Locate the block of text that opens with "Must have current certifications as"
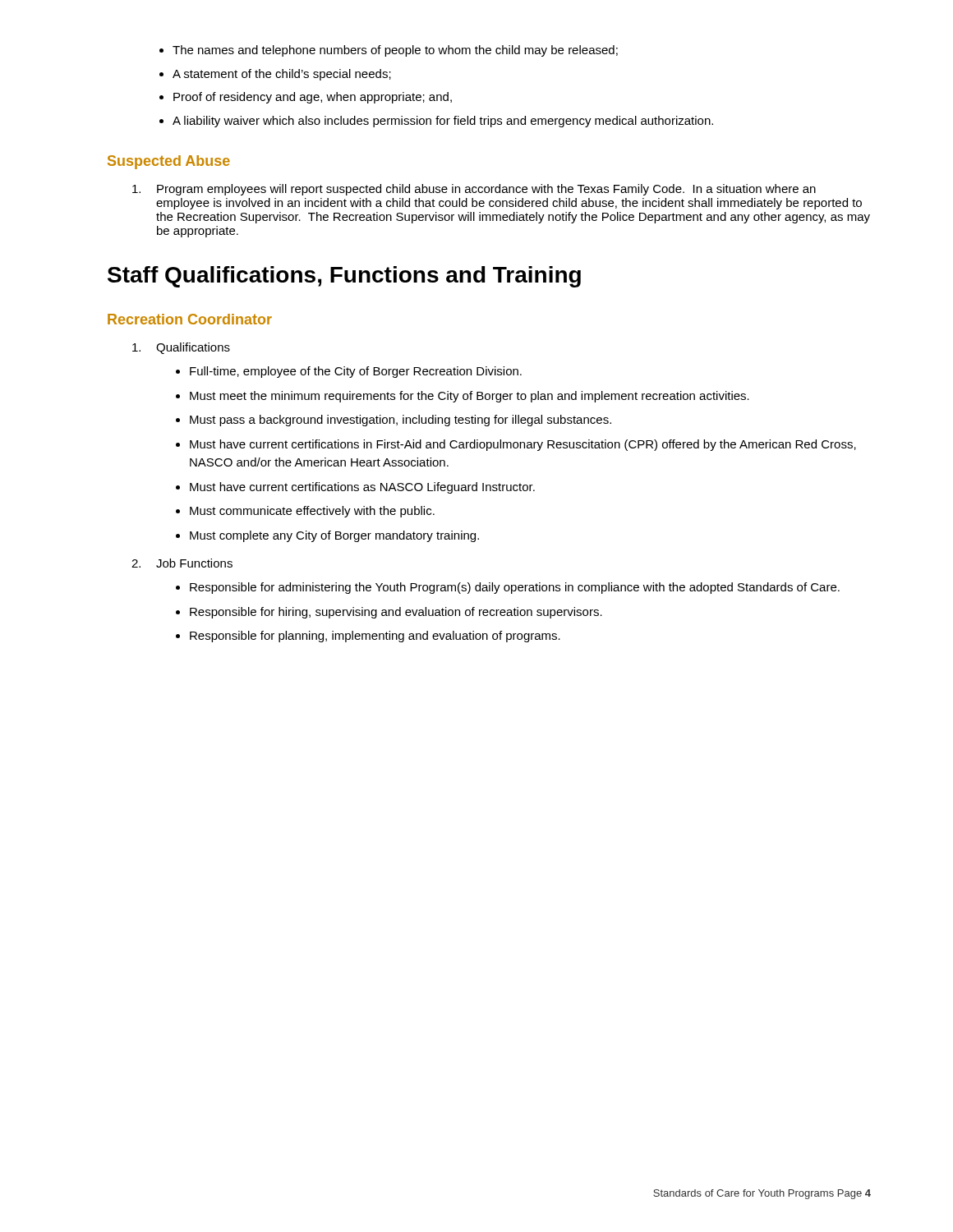The image size is (953, 1232). point(530,487)
